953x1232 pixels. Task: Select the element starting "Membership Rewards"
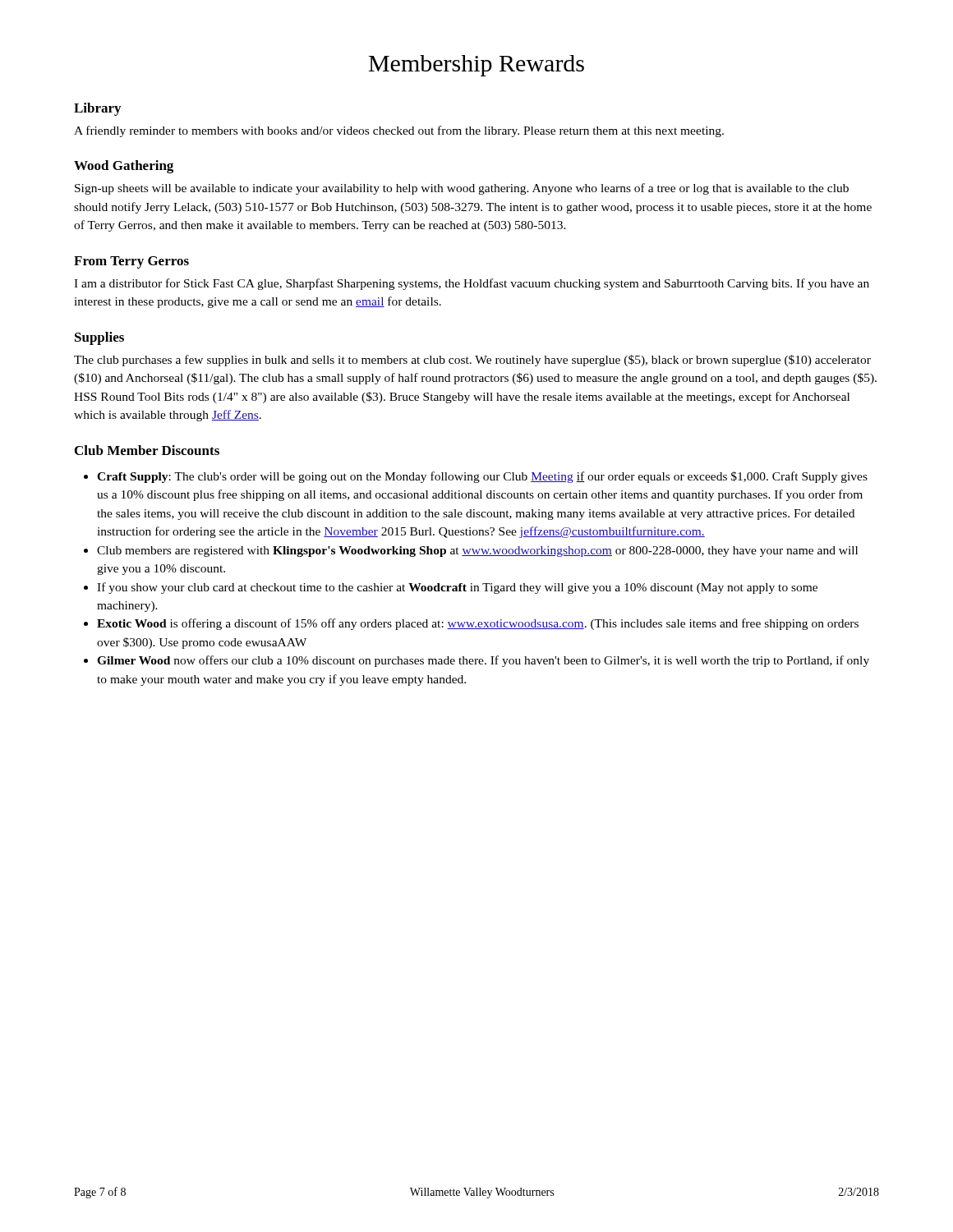coord(476,63)
